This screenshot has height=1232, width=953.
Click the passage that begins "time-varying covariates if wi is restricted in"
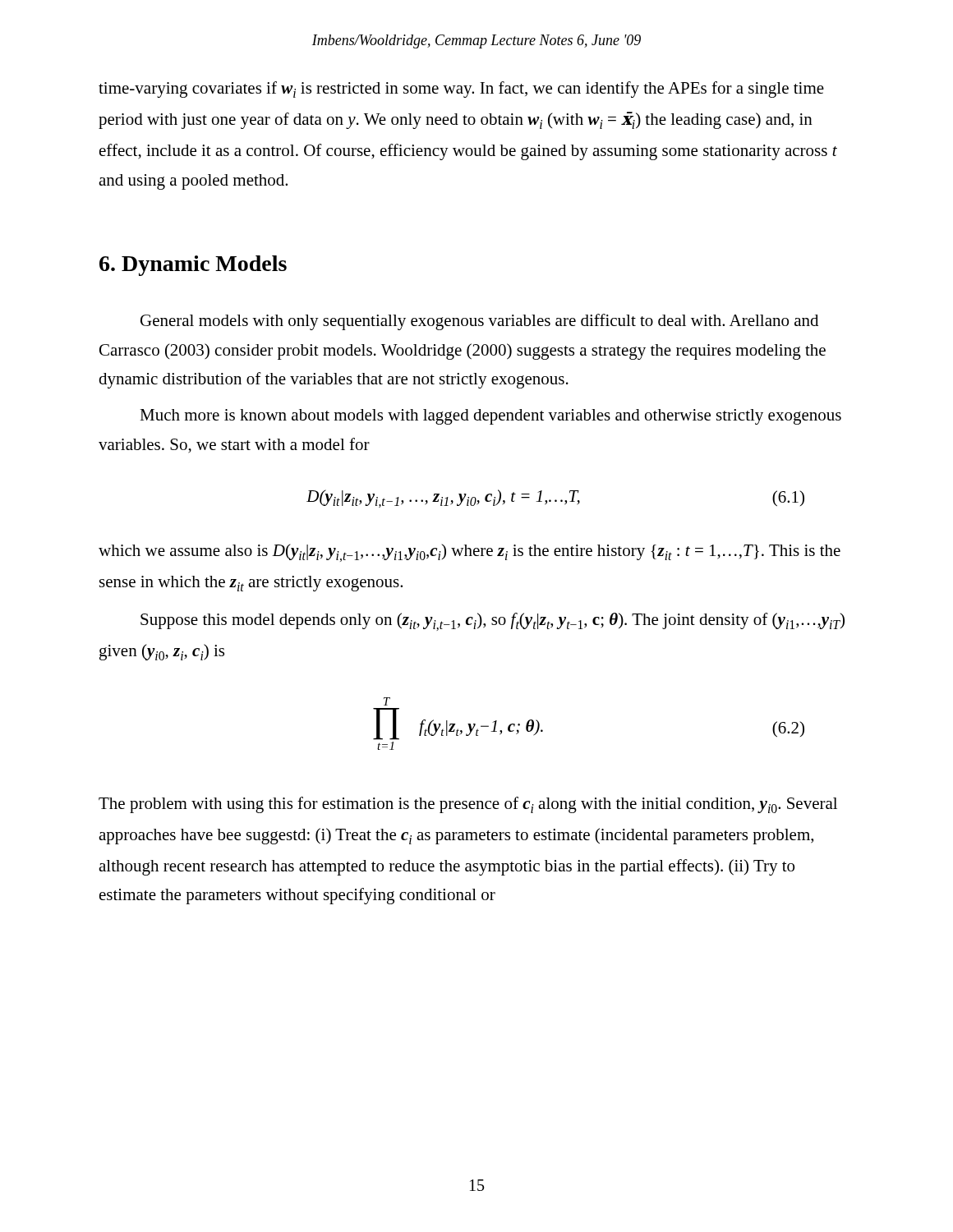pyautogui.click(x=468, y=134)
